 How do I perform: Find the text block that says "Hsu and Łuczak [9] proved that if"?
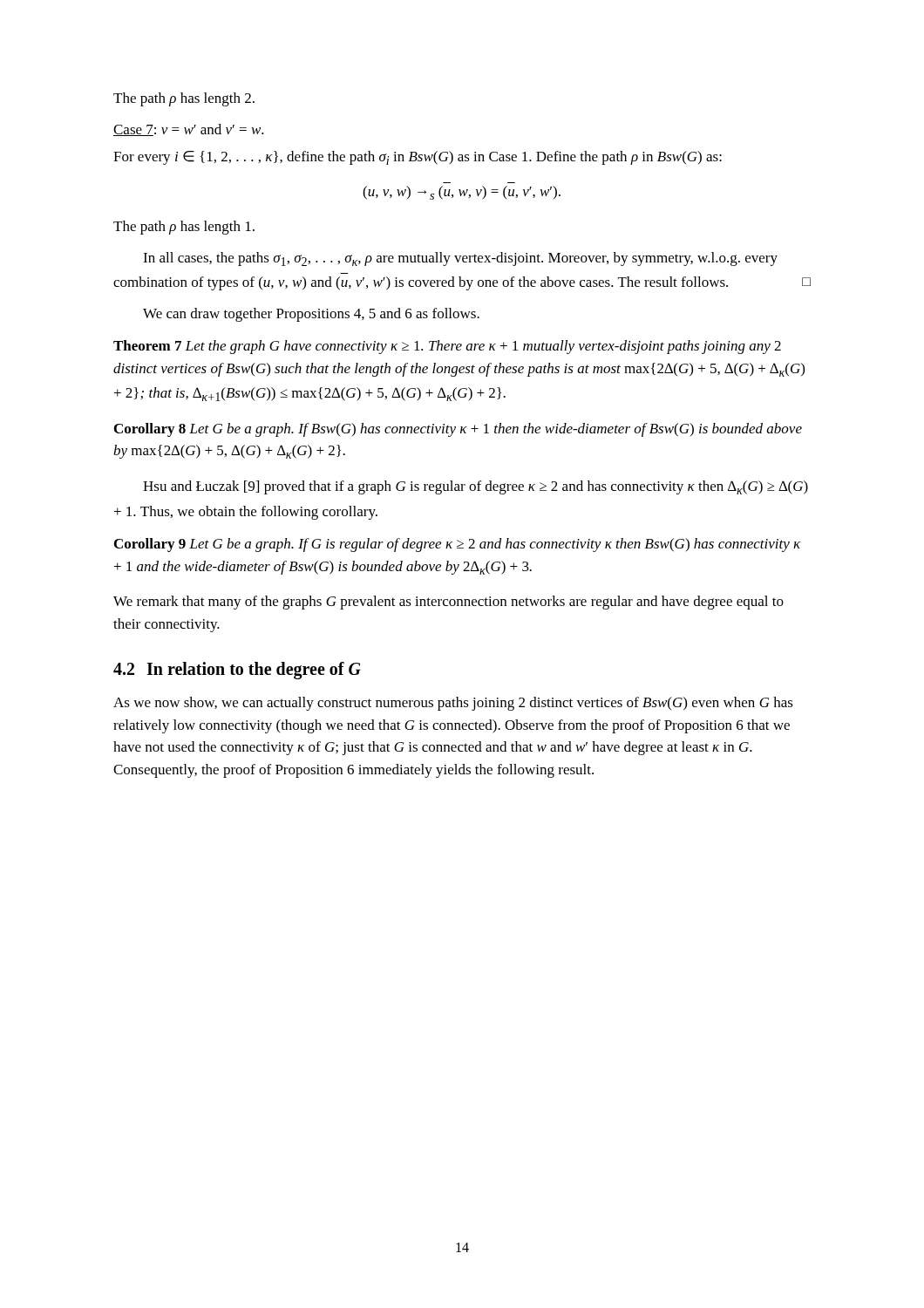[x=462, y=499]
